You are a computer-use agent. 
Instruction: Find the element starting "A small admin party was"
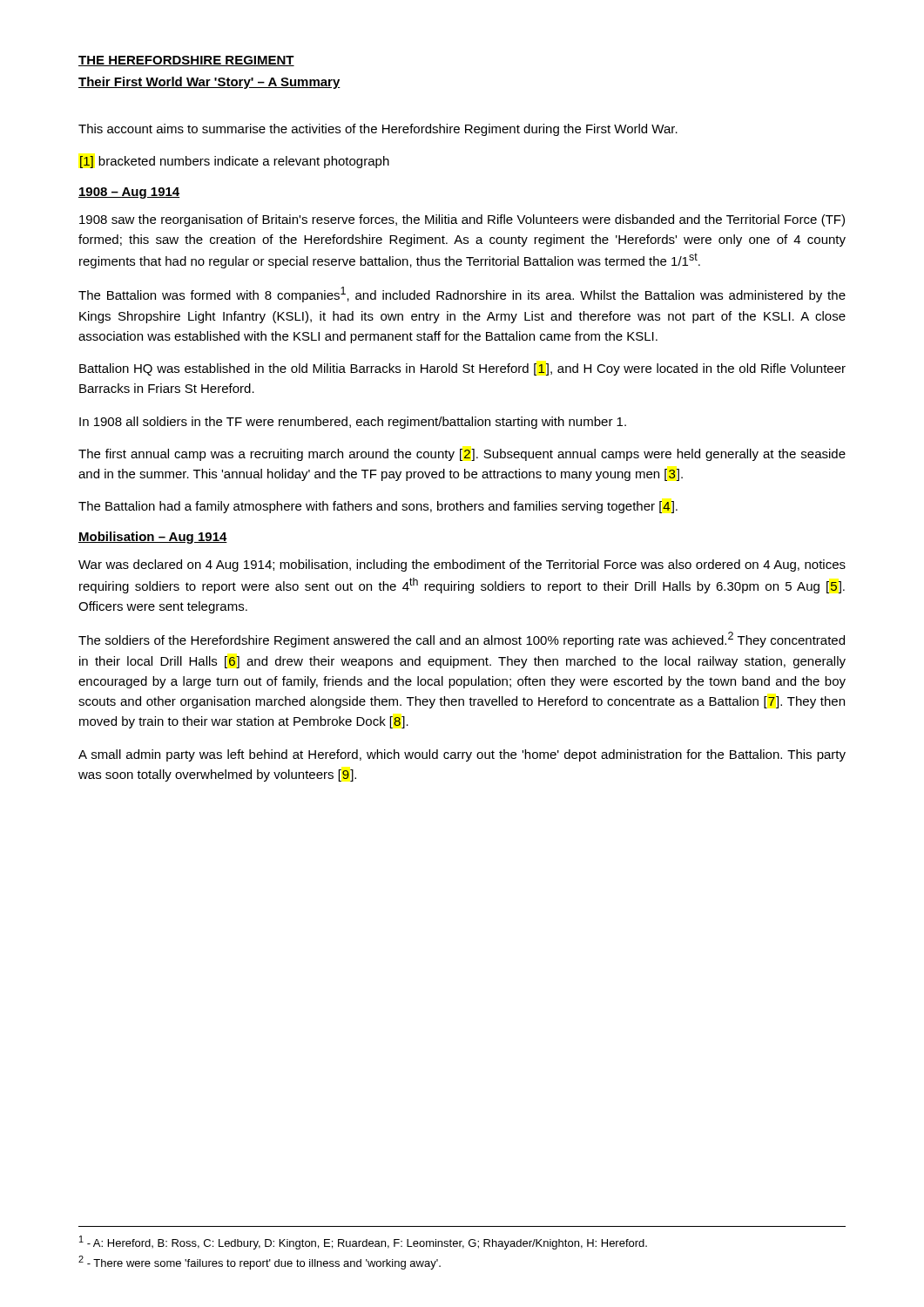click(x=462, y=764)
